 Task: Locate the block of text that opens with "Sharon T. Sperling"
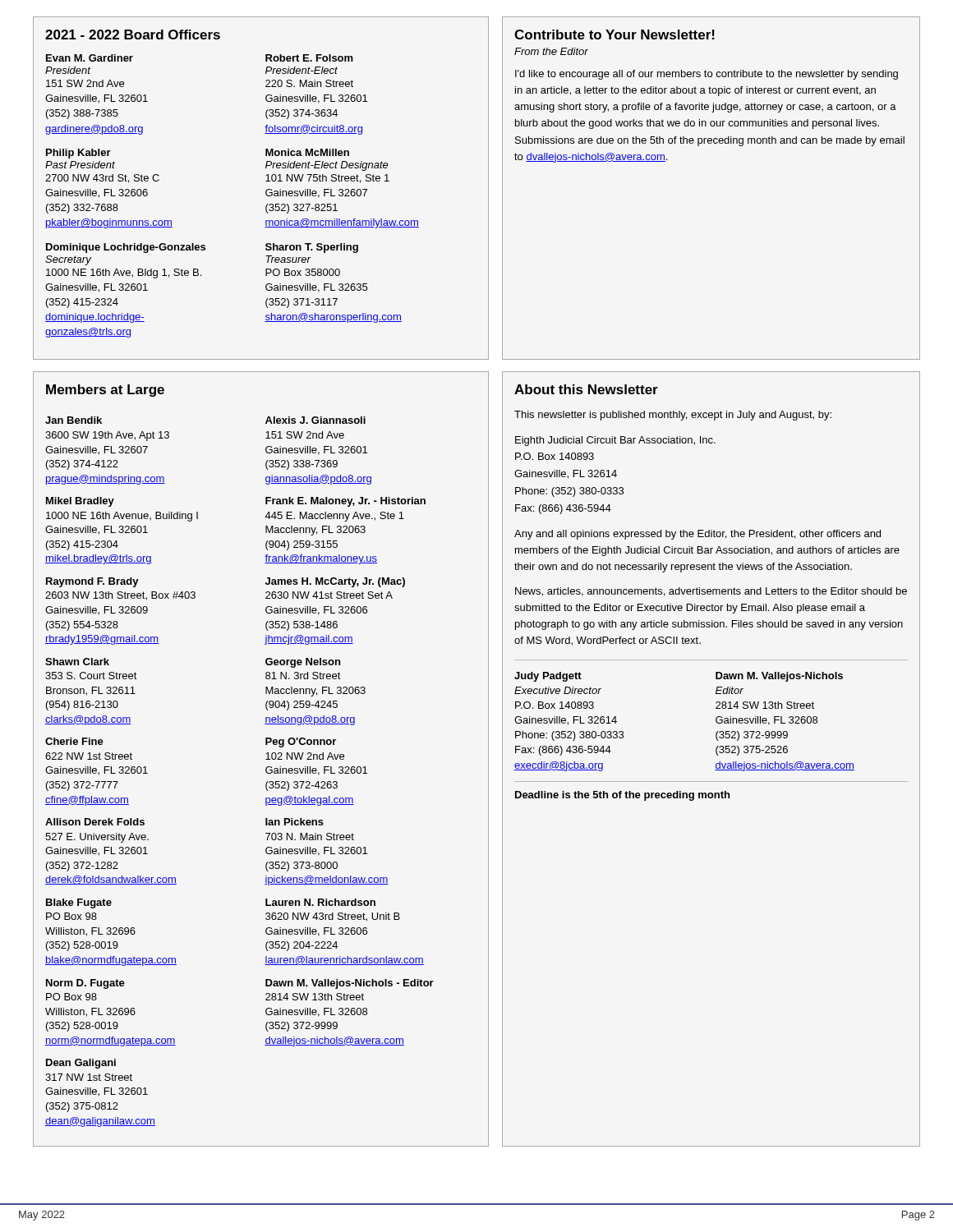(x=371, y=282)
